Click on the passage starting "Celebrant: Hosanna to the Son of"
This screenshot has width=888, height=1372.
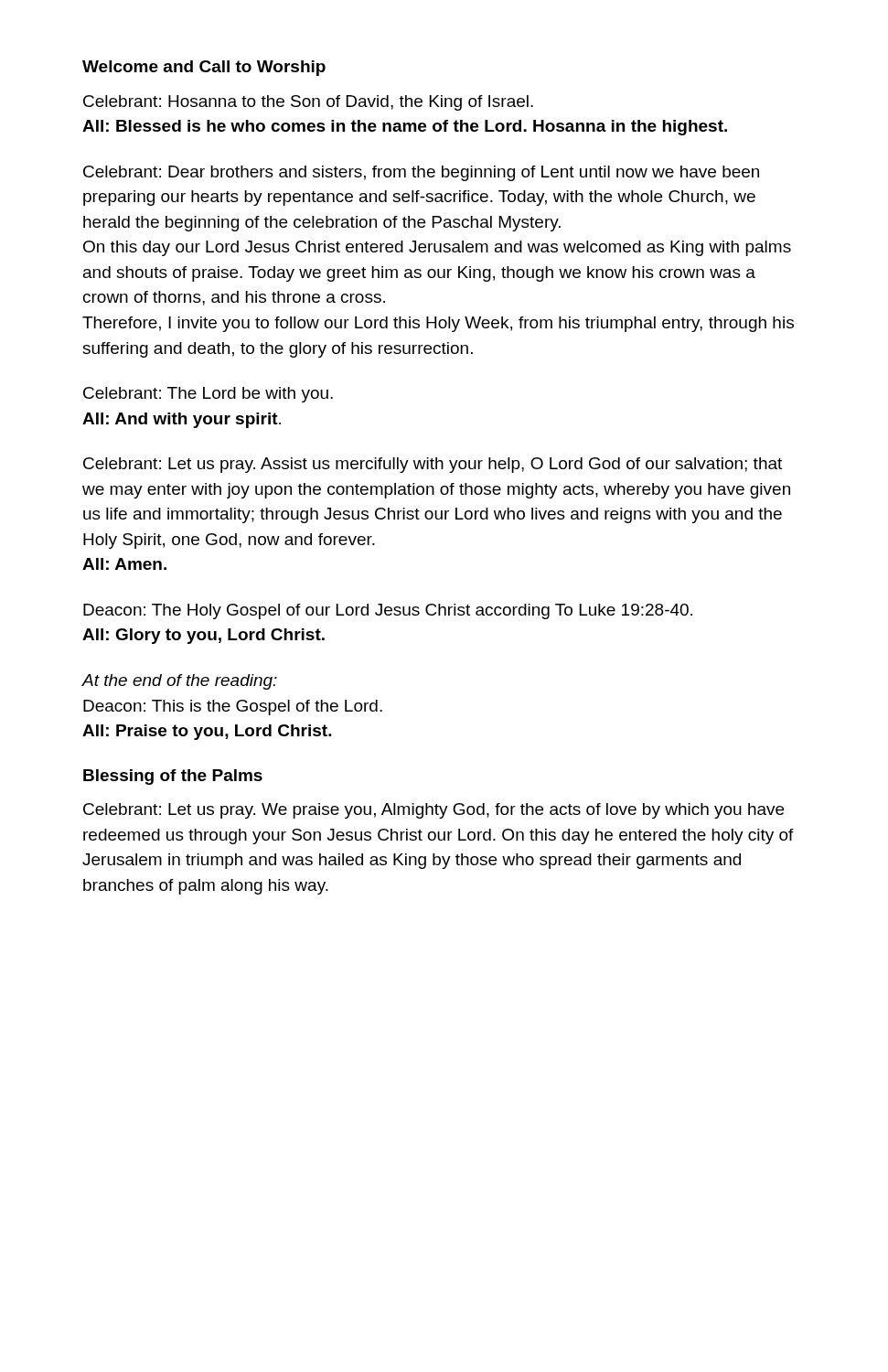click(405, 113)
